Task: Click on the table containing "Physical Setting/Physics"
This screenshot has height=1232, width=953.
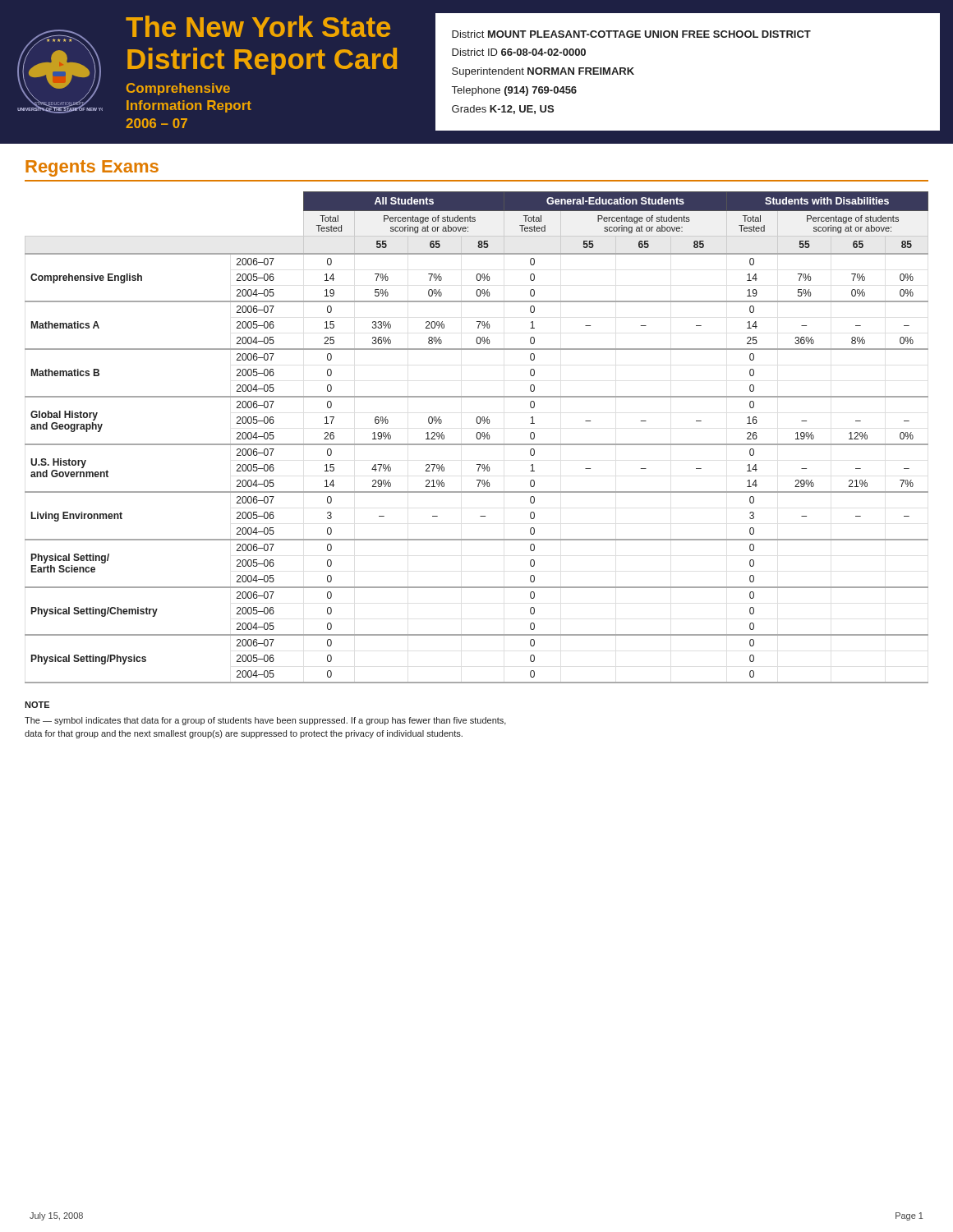Action: click(476, 437)
